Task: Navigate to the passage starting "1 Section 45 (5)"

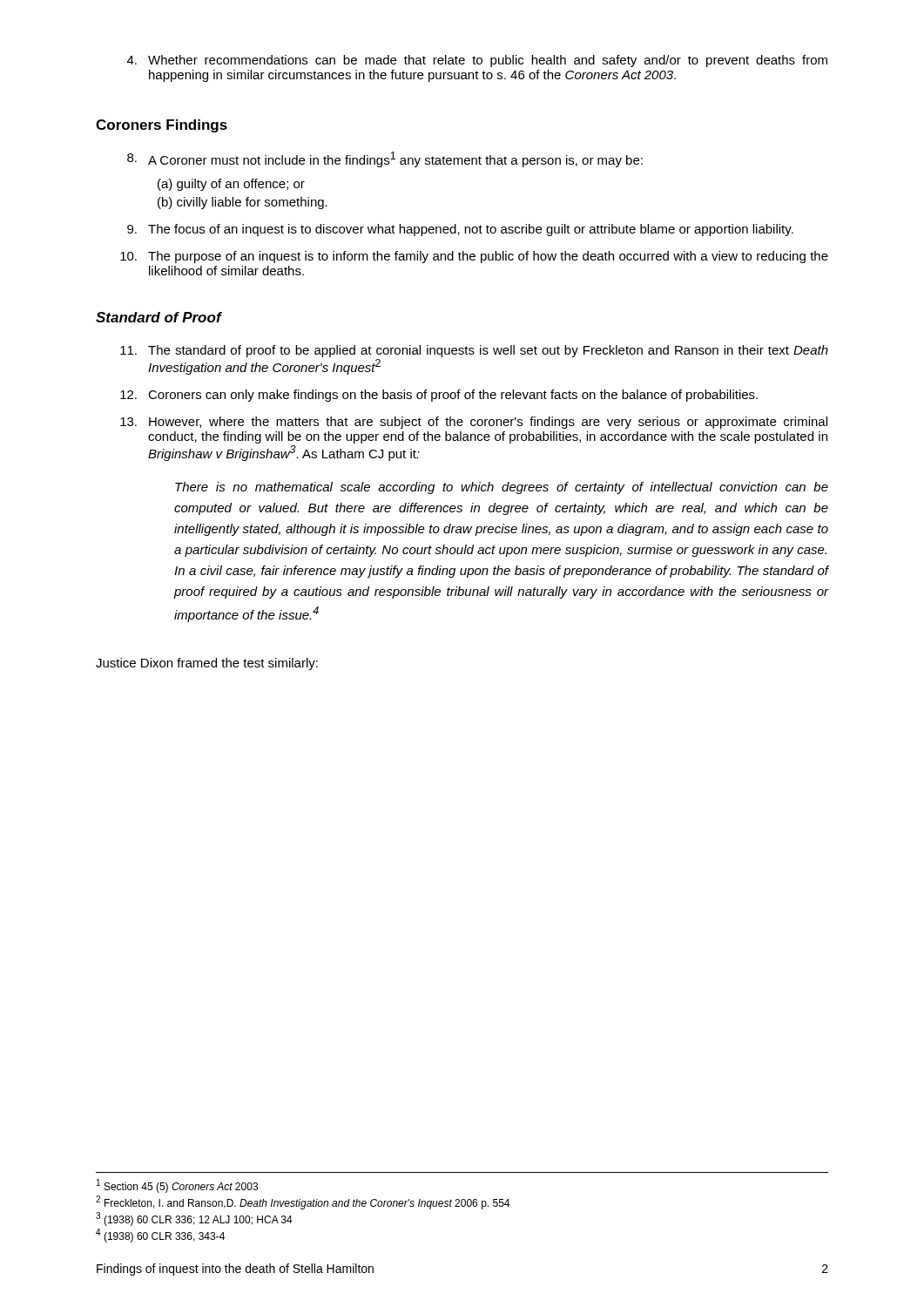Action: coord(177,1185)
